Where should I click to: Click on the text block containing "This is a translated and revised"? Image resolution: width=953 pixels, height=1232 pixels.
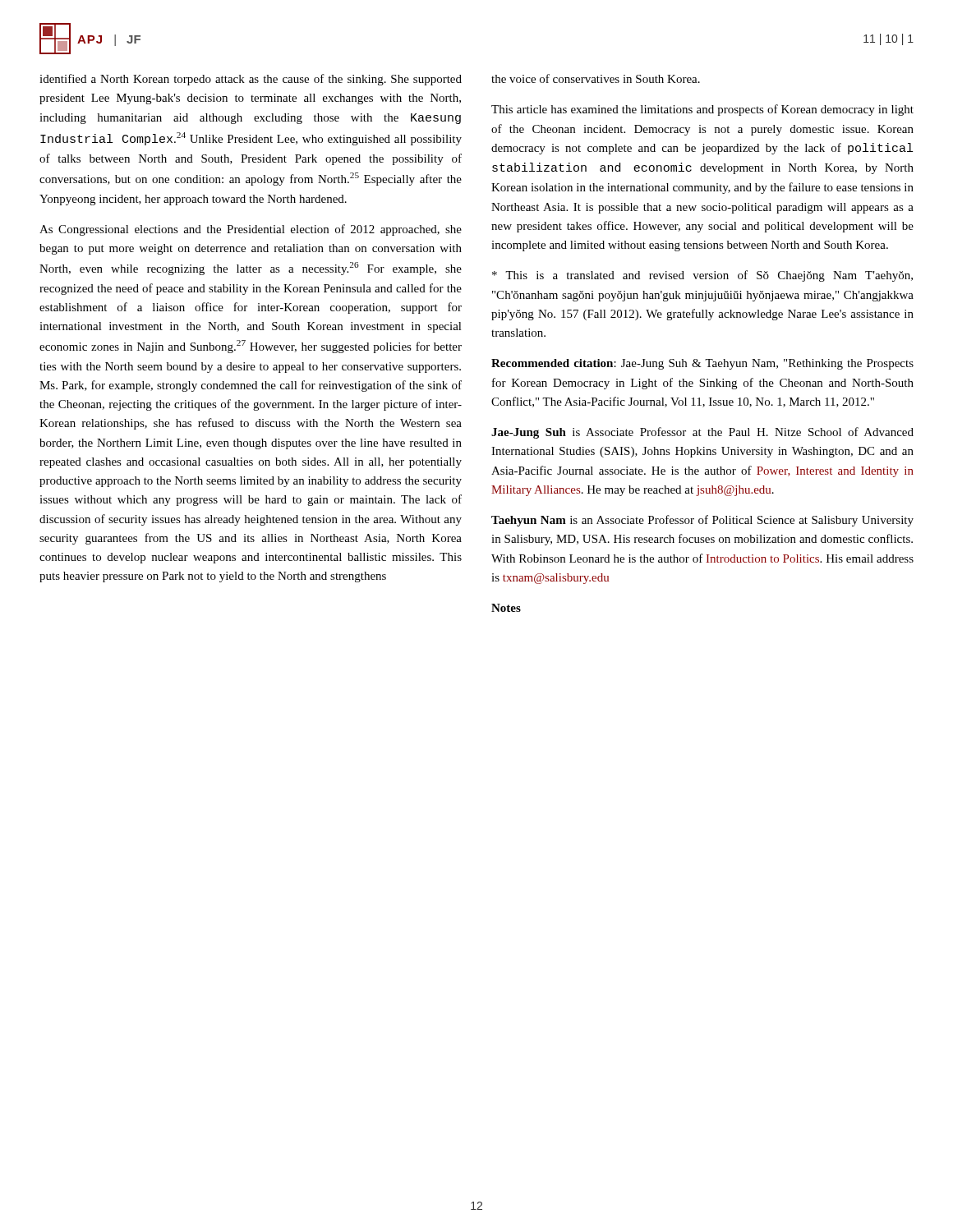click(x=702, y=305)
